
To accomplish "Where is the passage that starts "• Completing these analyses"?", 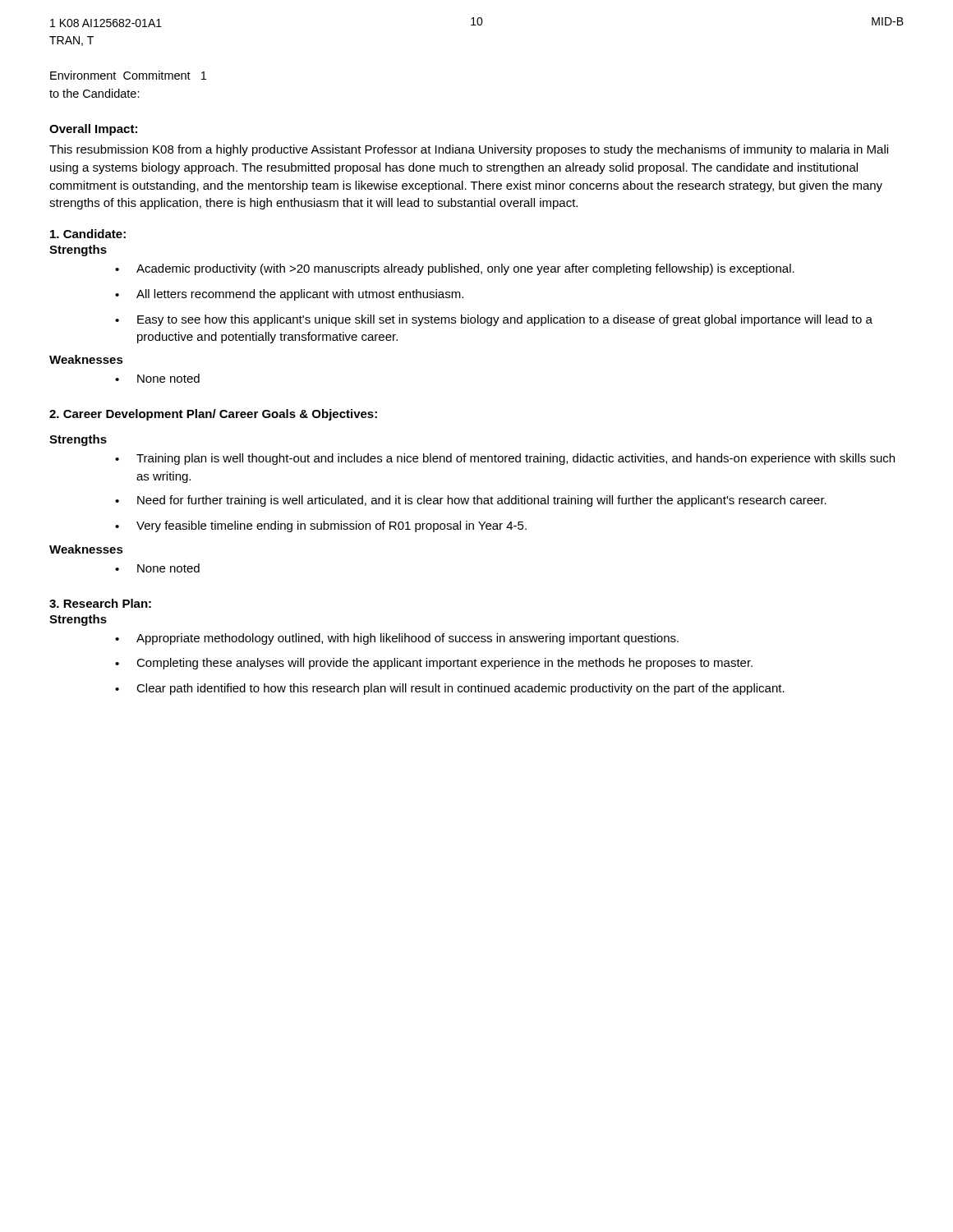I will 434,663.
